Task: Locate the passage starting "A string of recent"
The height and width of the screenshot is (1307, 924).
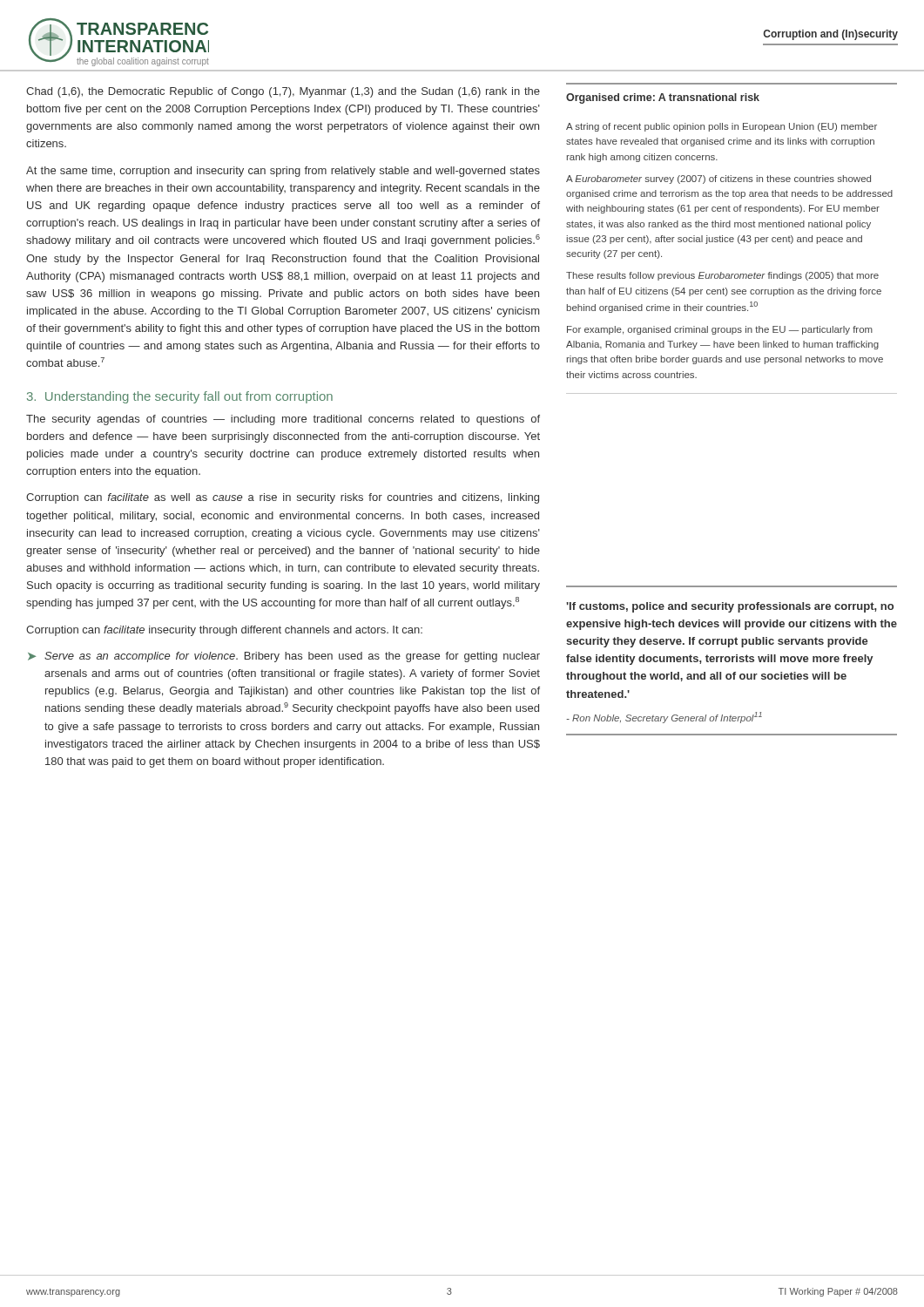Action: (x=722, y=141)
